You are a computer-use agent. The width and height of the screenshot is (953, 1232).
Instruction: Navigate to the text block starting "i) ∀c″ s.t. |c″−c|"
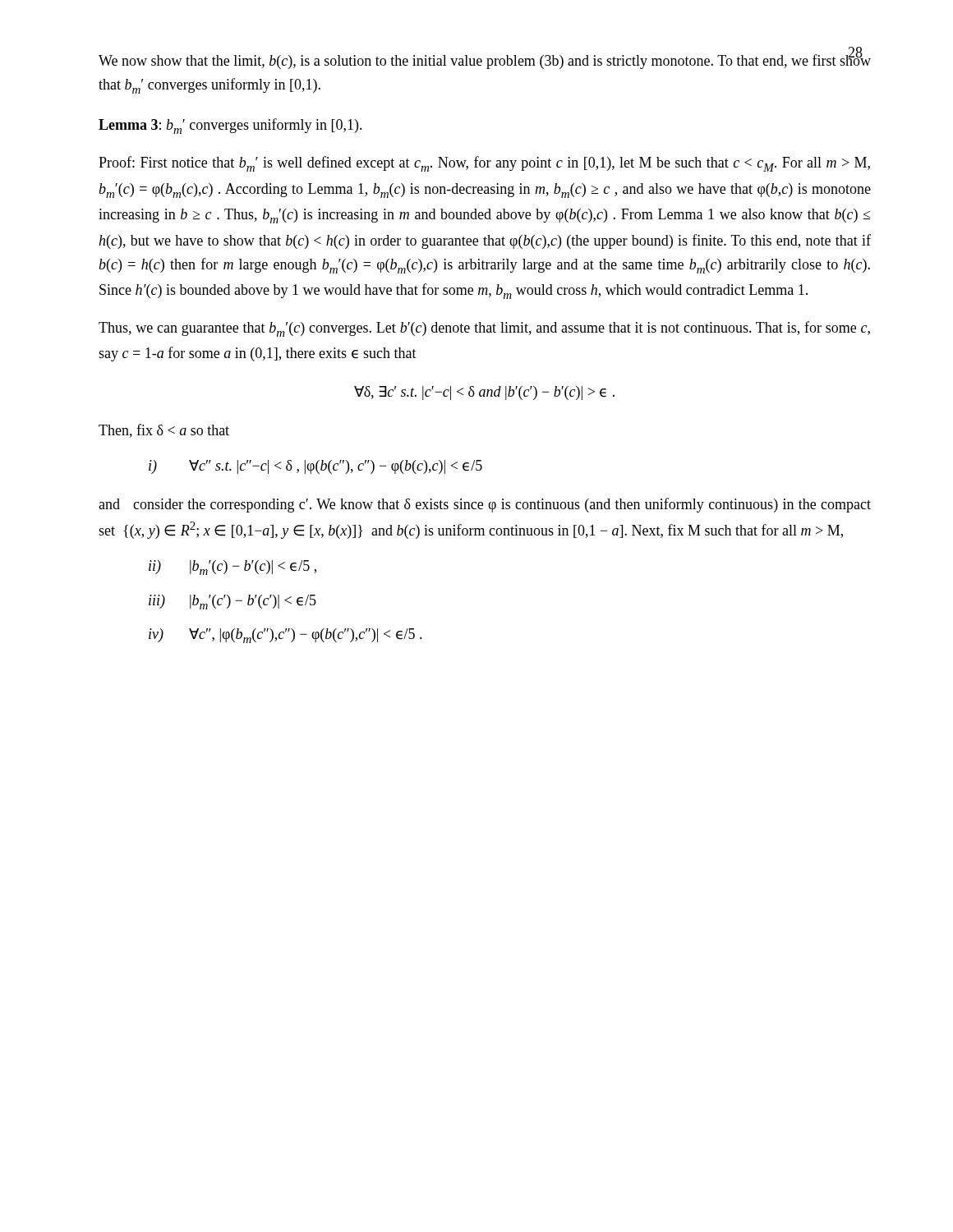(x=315, y=467)
